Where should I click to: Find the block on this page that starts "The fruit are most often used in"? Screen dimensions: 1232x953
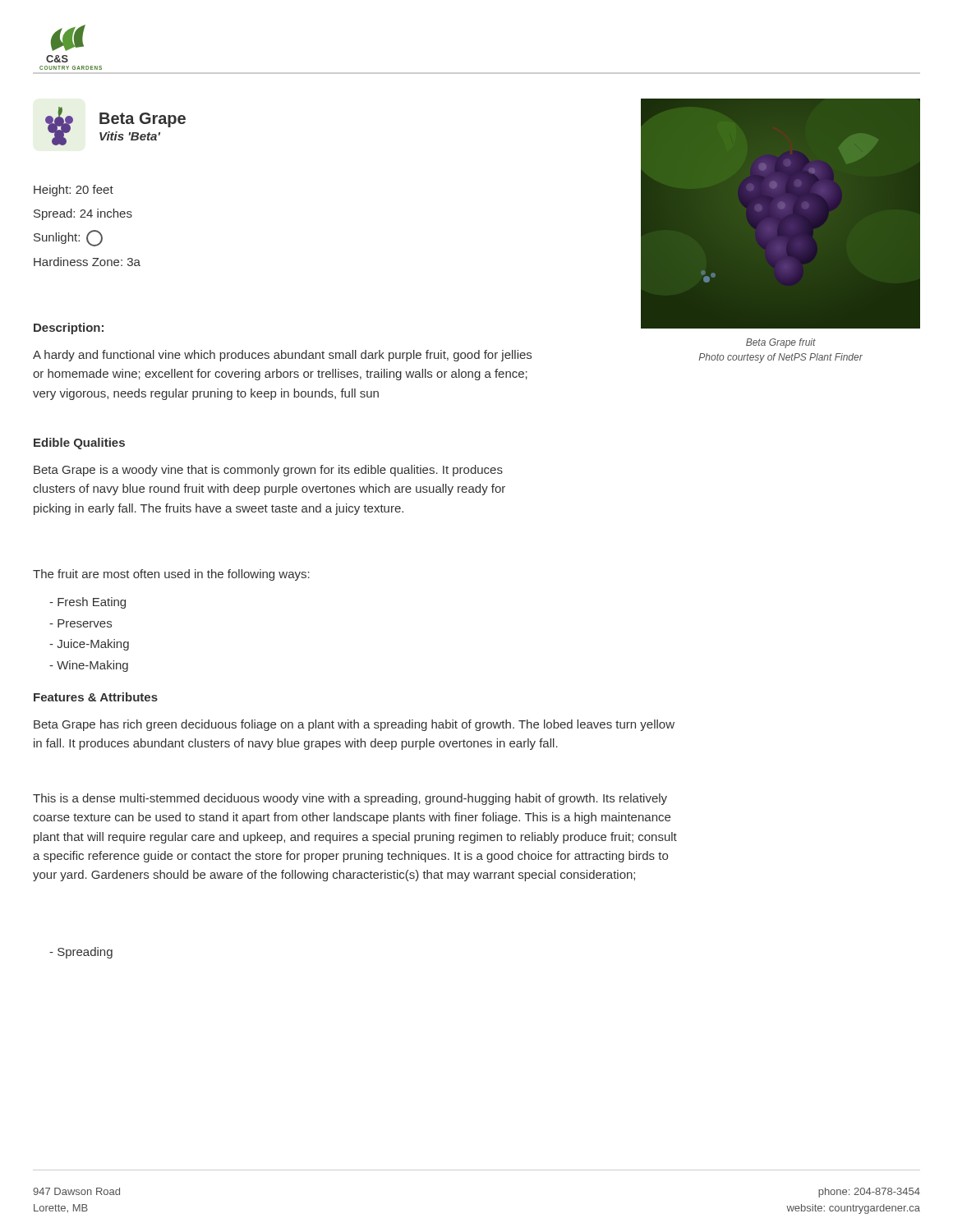point(172,574)
